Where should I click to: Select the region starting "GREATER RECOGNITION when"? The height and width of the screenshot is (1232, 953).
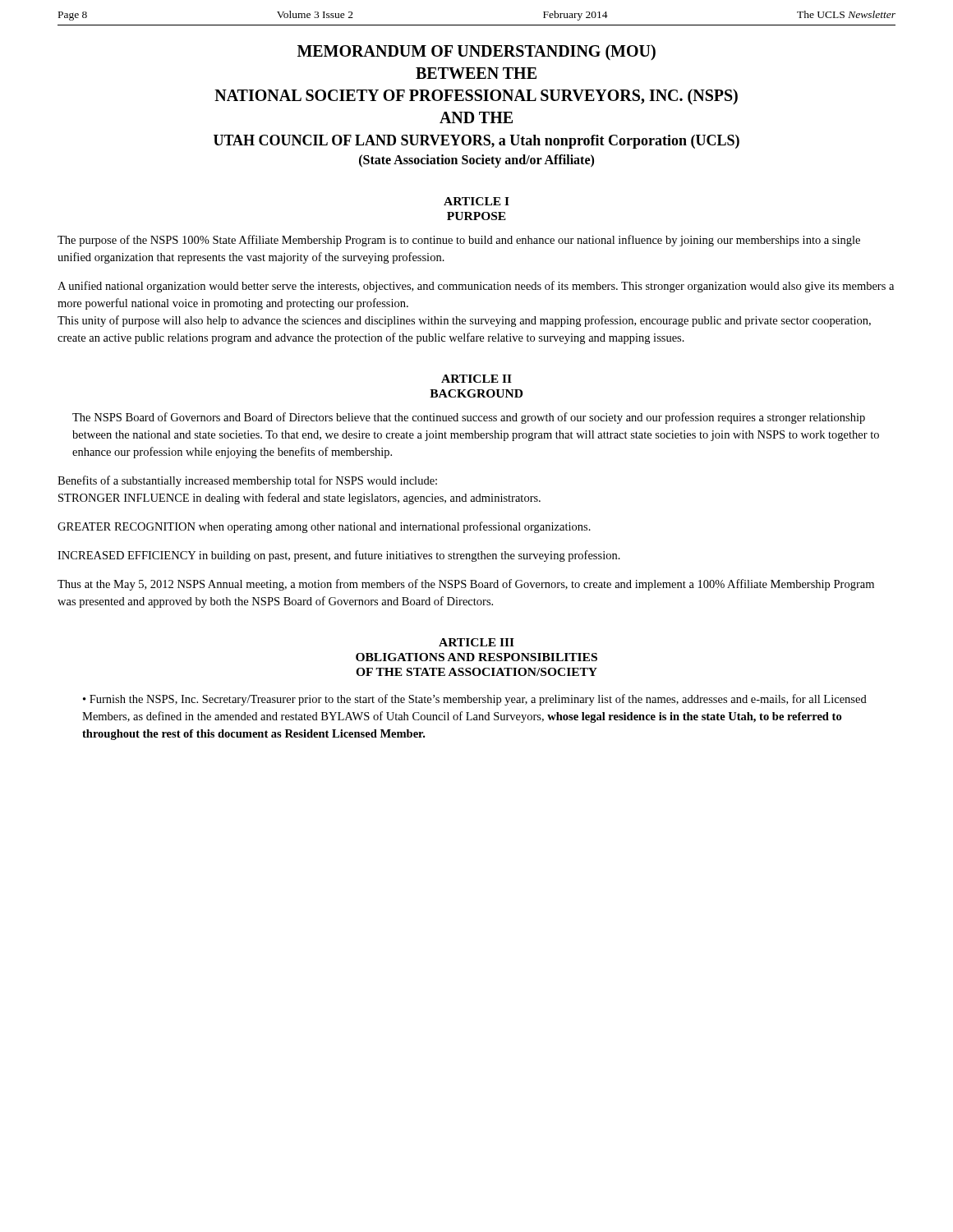pos(324,526)
